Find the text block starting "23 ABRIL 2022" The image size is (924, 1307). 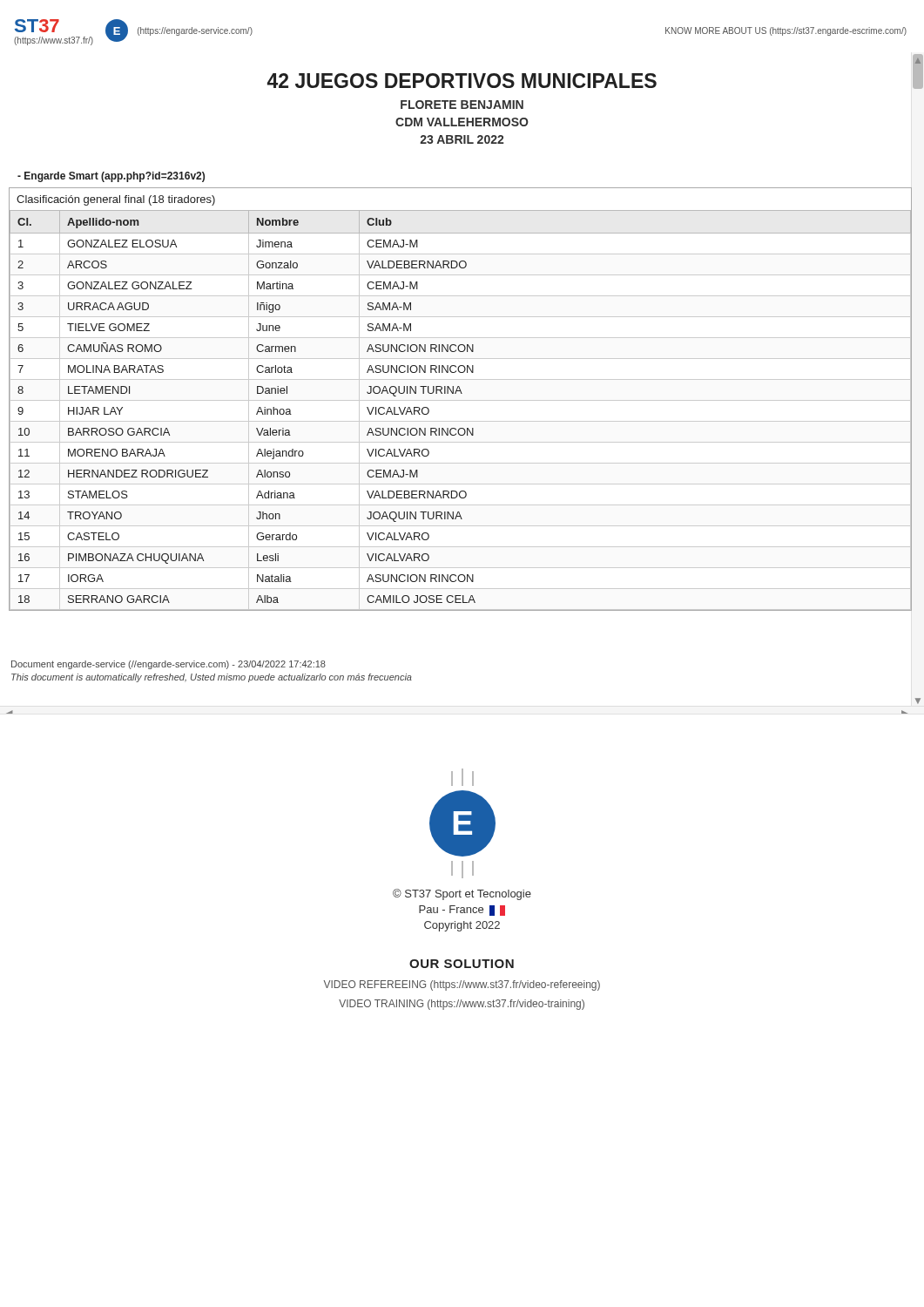462,139
